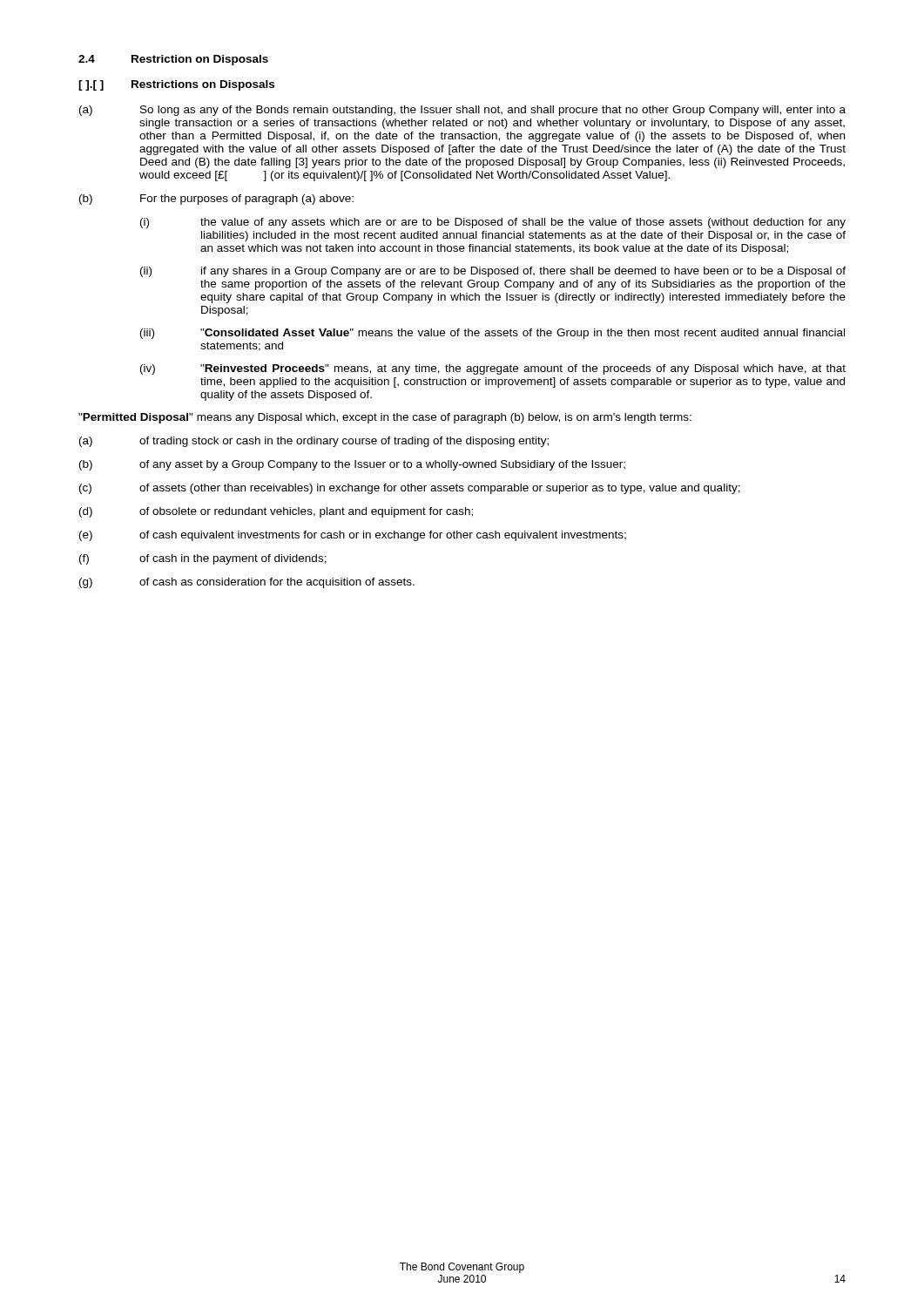Viewport: 924px width, 1307px height.
Task: Locate the block of text that opens with "(f) of cash in the payment of"
Action: click(x=203, y=559)
